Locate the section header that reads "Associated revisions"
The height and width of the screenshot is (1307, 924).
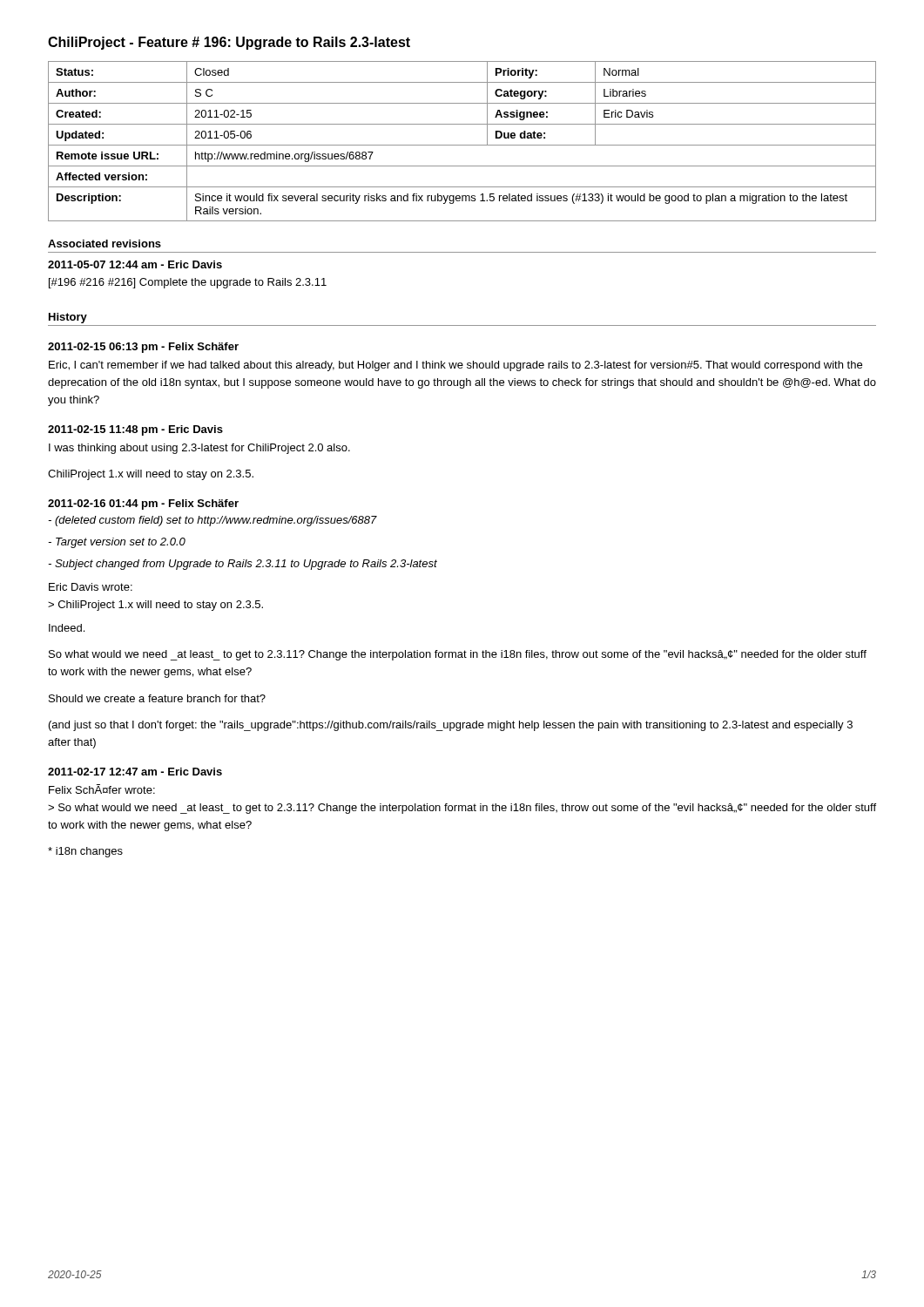(462, 245)
